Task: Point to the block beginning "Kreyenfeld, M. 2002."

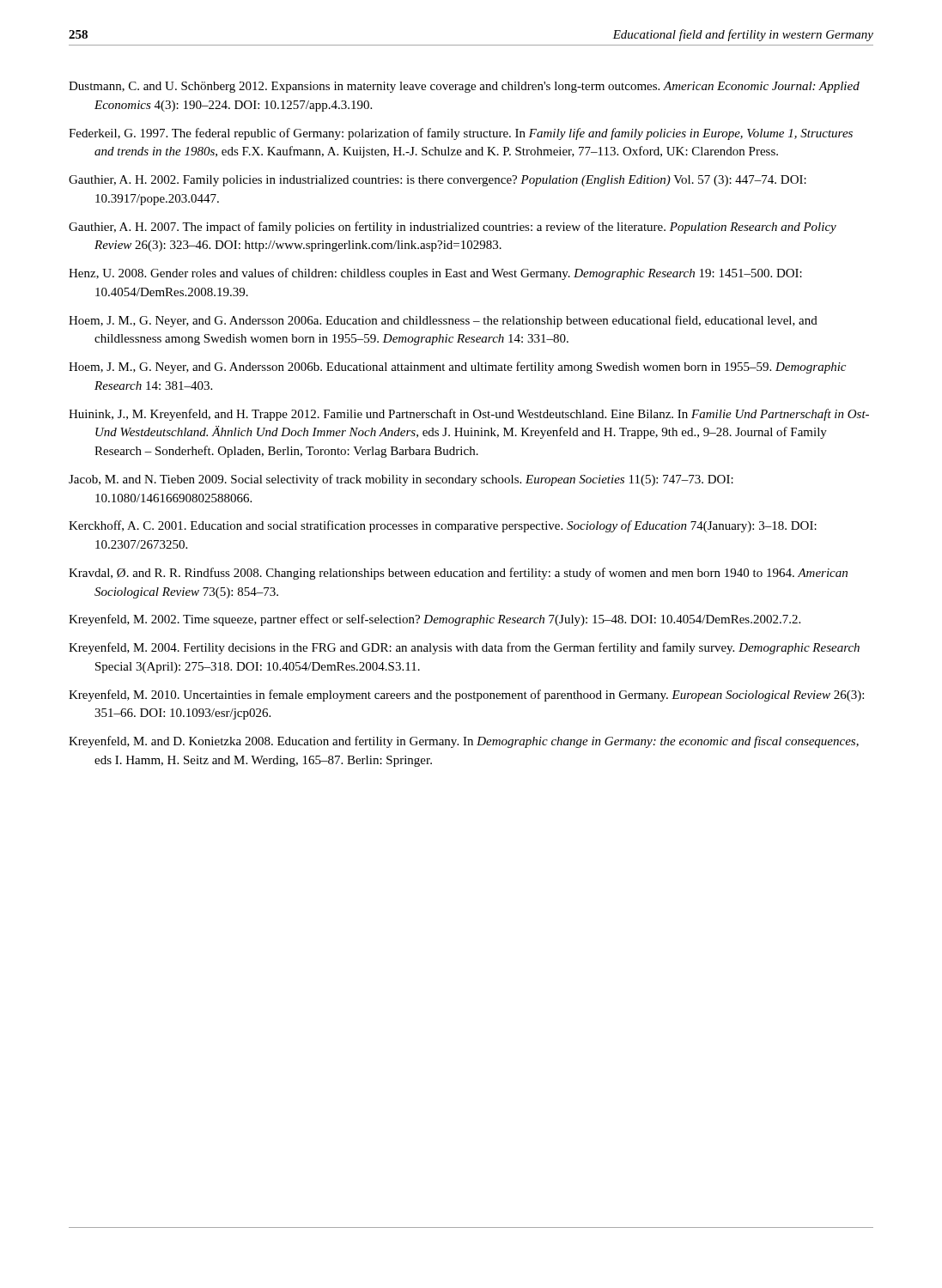Action: tap(435, 619)
